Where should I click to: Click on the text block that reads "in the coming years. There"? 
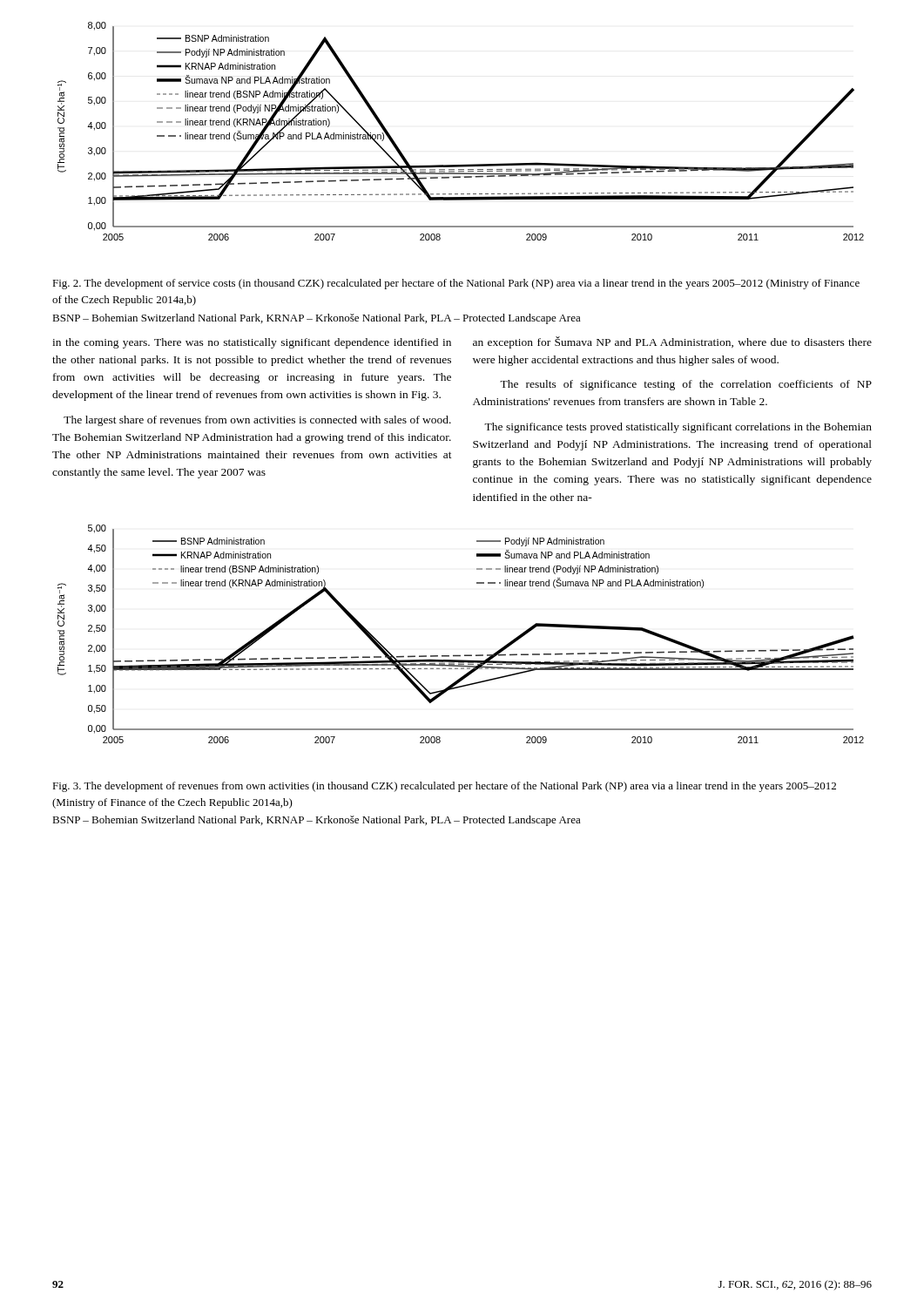[x=252, y=368]
